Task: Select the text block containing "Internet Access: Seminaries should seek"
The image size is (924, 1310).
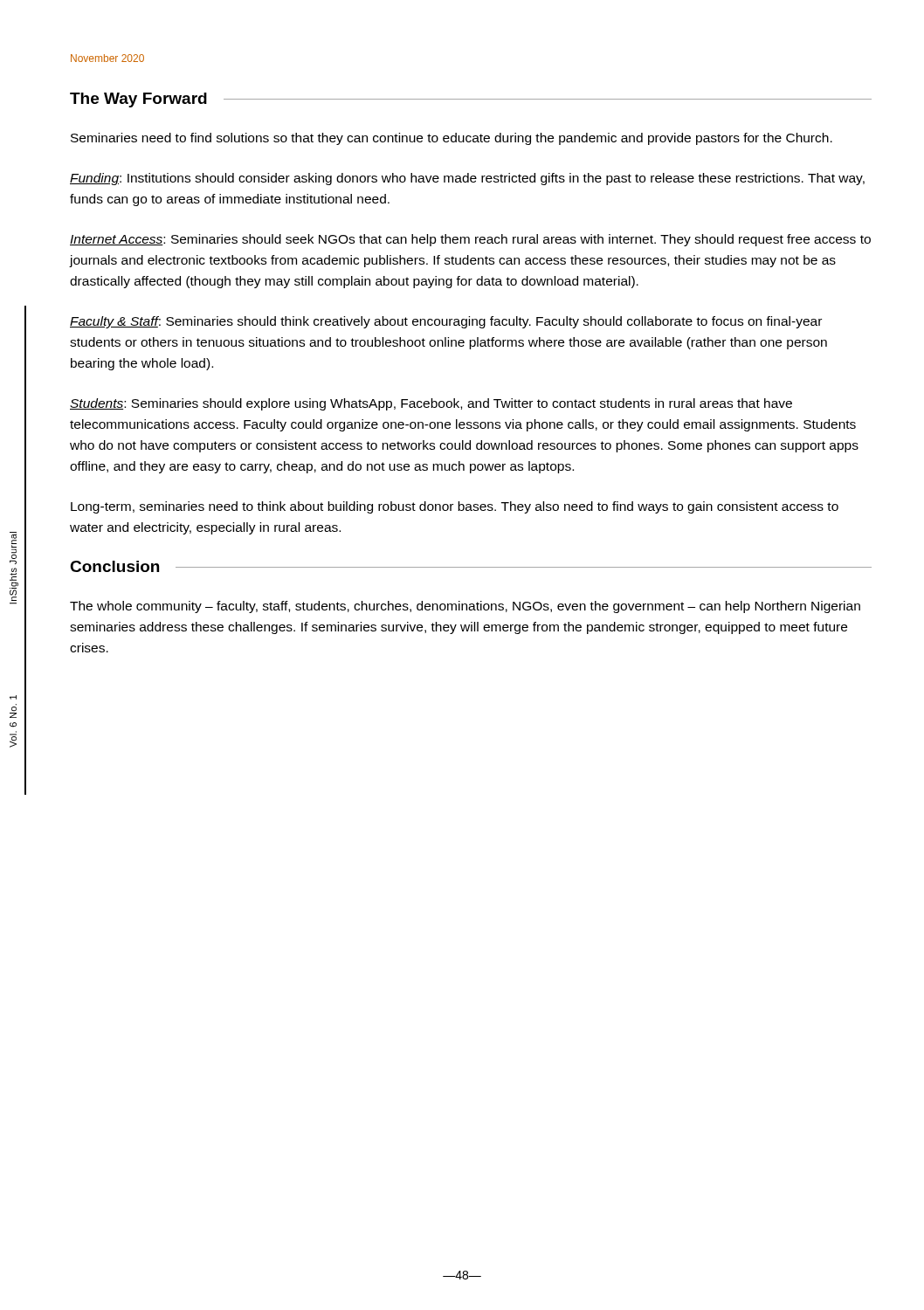Action: (471, 260)
